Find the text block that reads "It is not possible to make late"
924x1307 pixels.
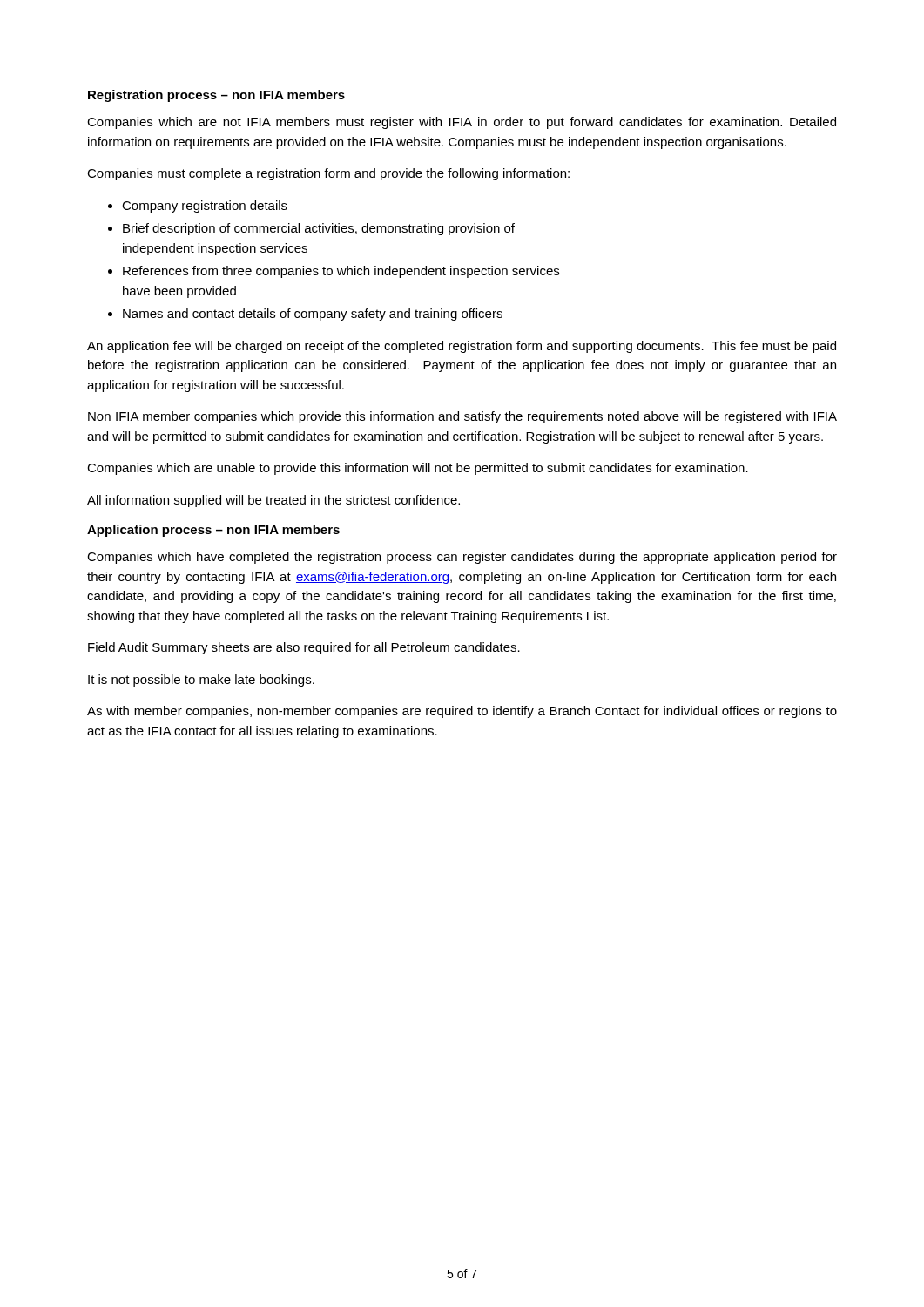click(201, 679)
